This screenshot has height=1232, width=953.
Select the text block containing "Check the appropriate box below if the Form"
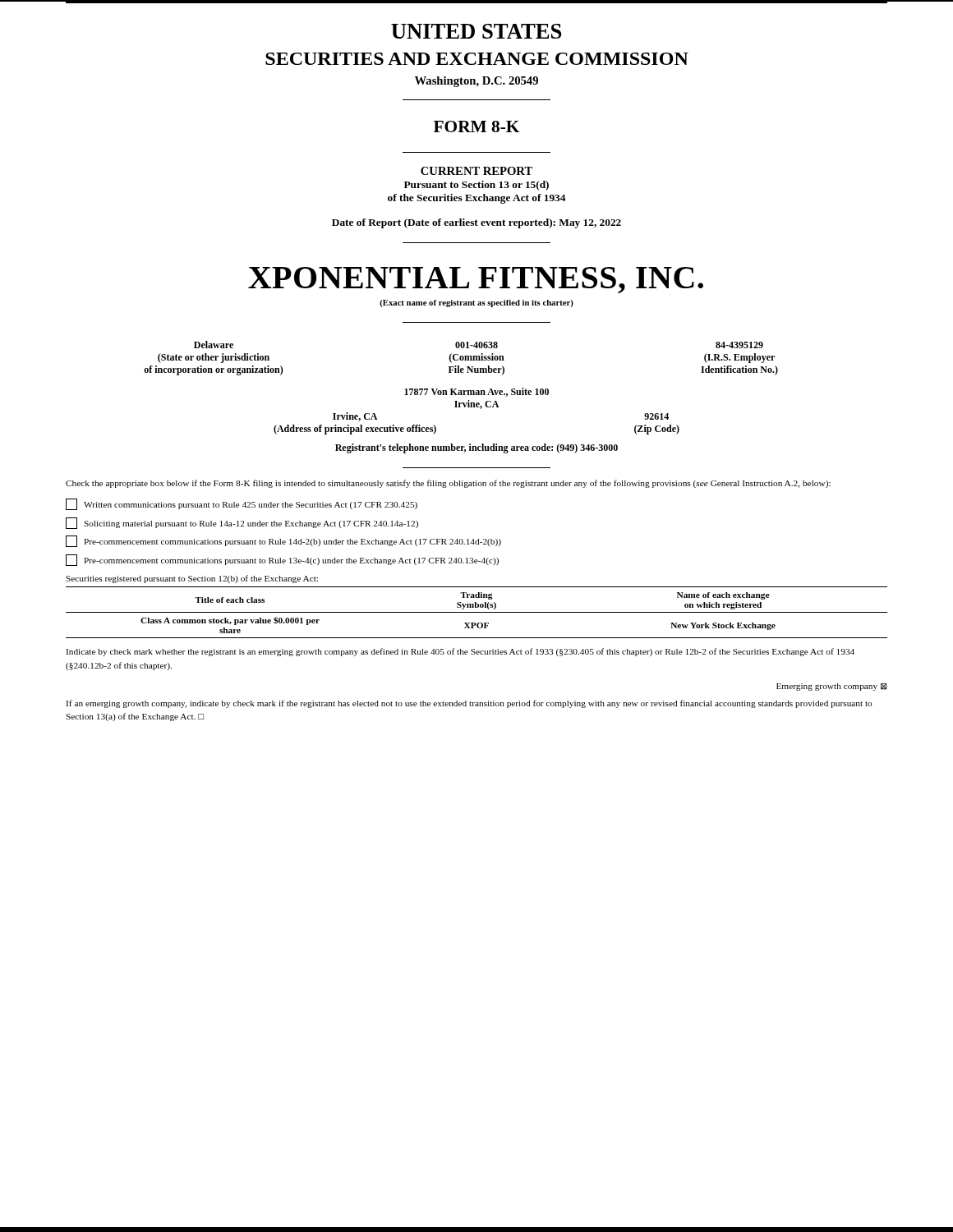pos(448,483)
